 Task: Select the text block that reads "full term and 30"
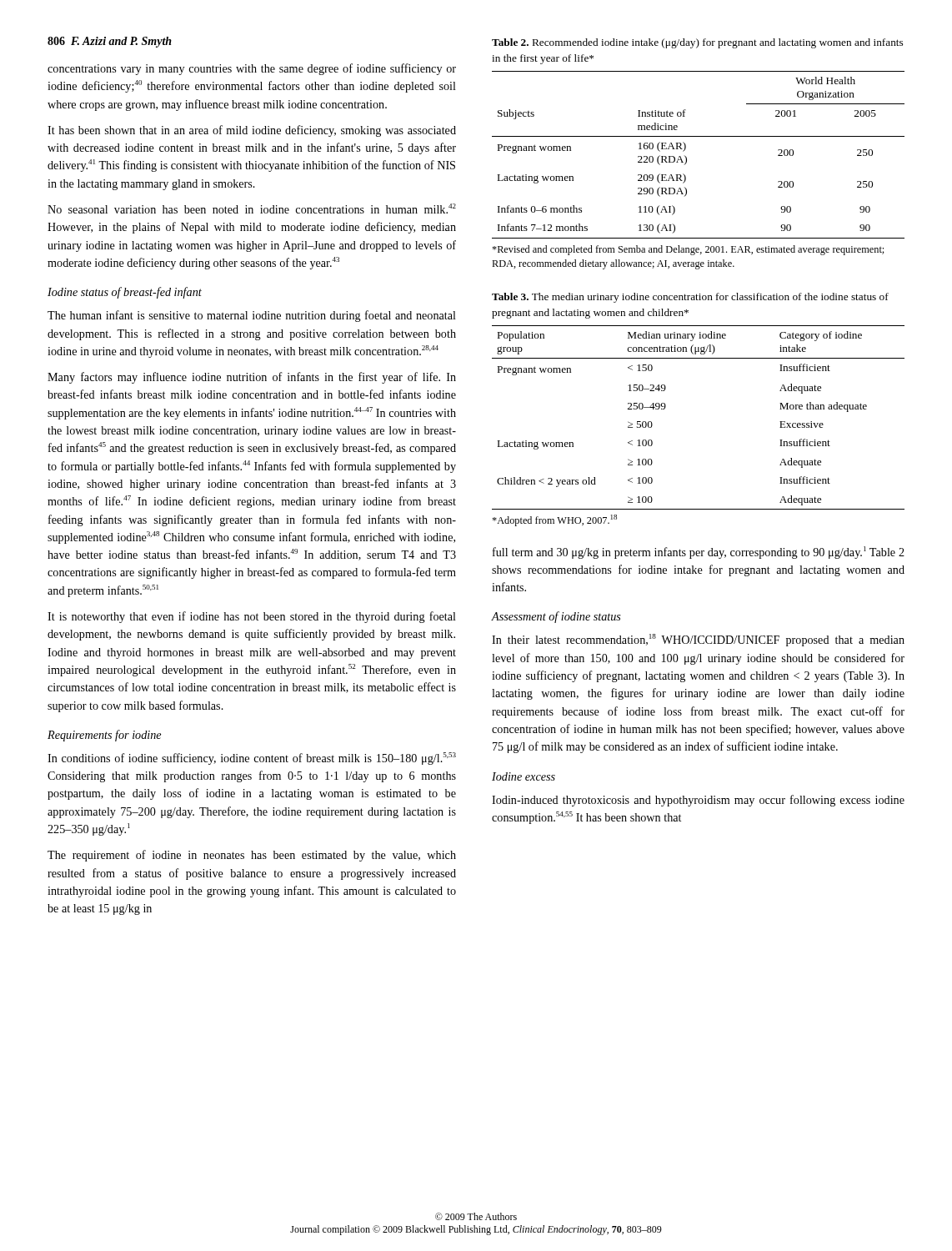(x=698, y=570)
